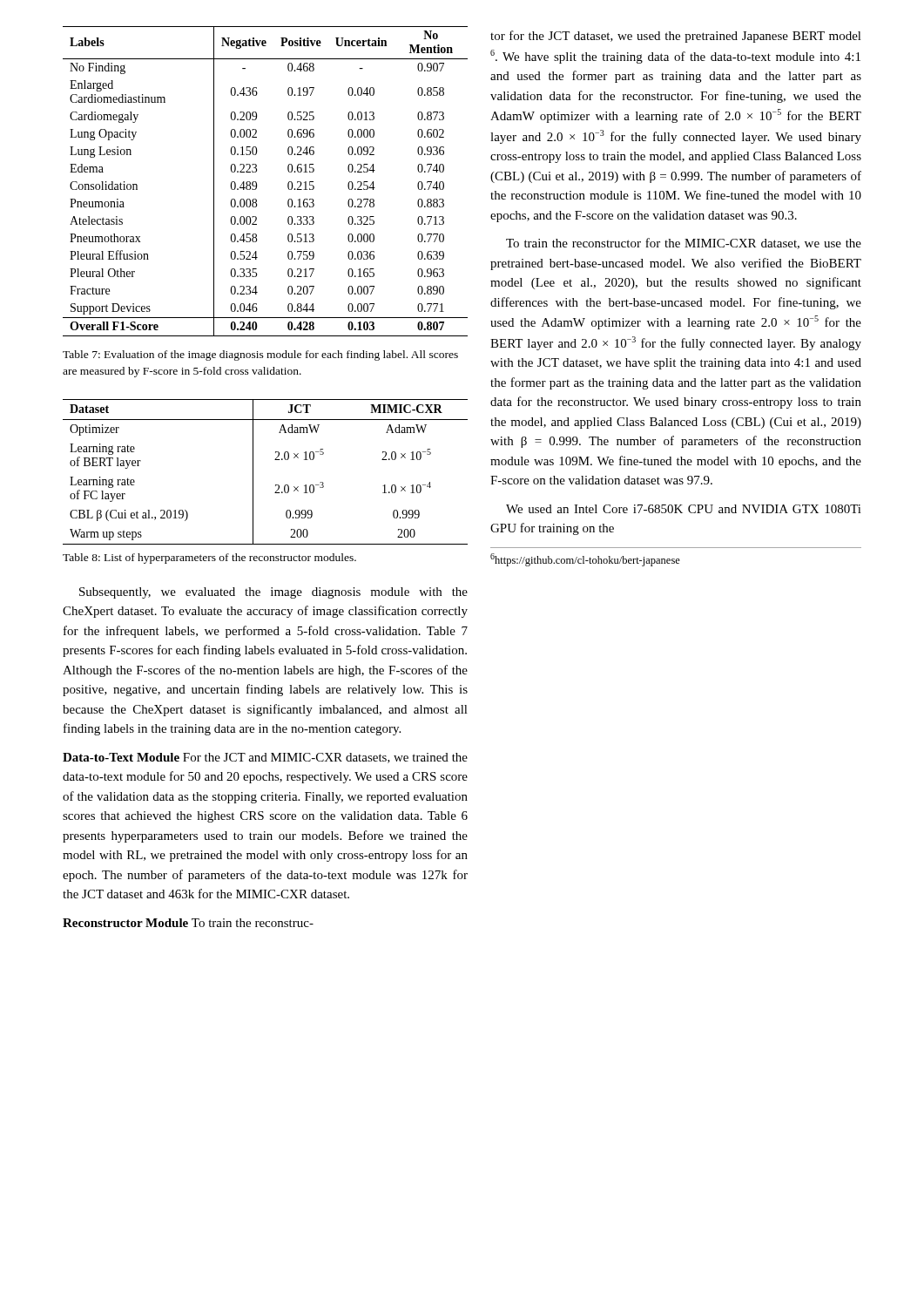The width and height of the screenshot is (924, 1307).
Task: Locate the table with the text "Learning rate of BERT"
Action: point(265,472)
